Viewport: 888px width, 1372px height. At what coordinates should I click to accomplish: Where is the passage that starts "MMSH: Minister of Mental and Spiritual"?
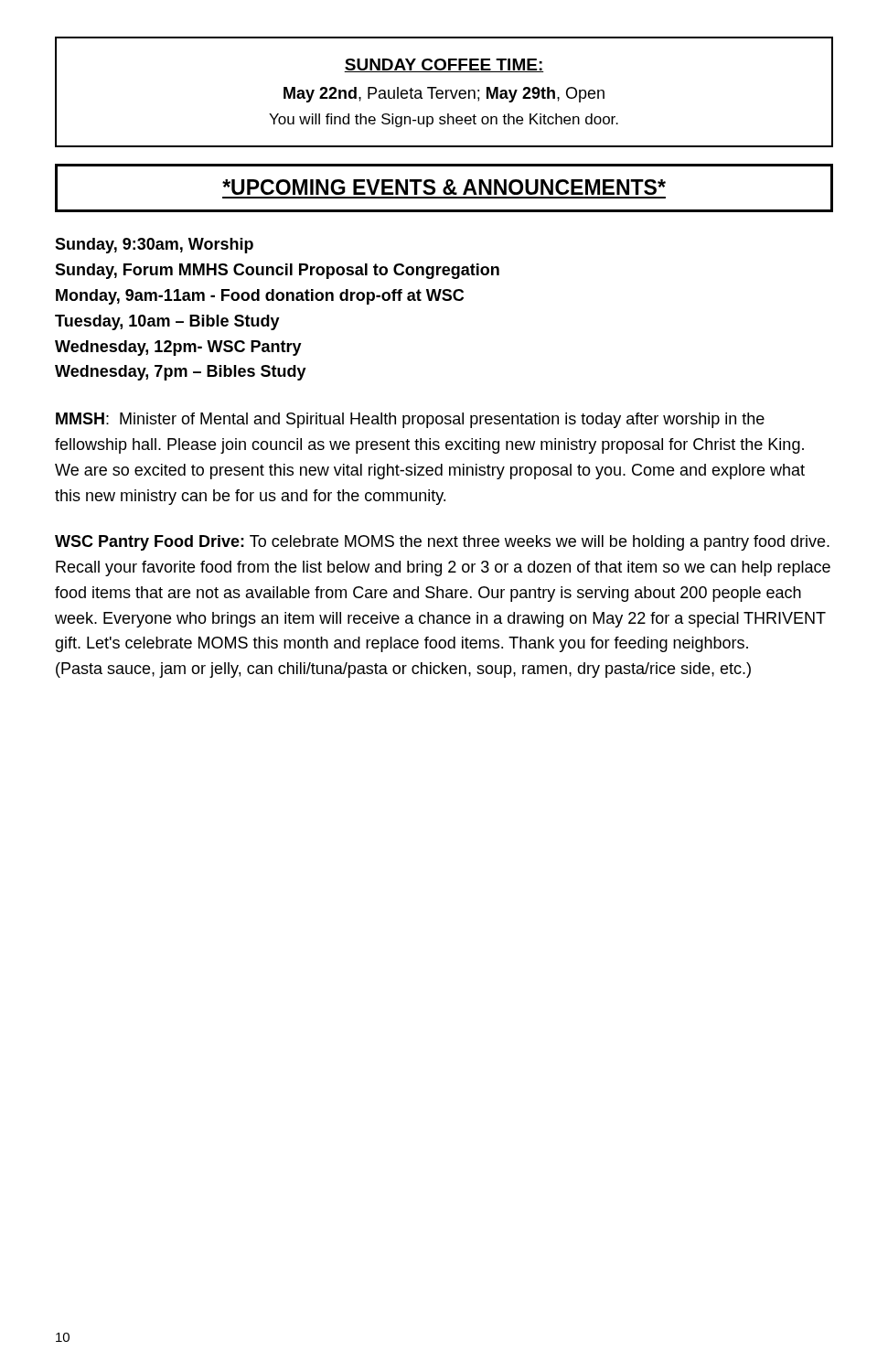coord(430,457)
